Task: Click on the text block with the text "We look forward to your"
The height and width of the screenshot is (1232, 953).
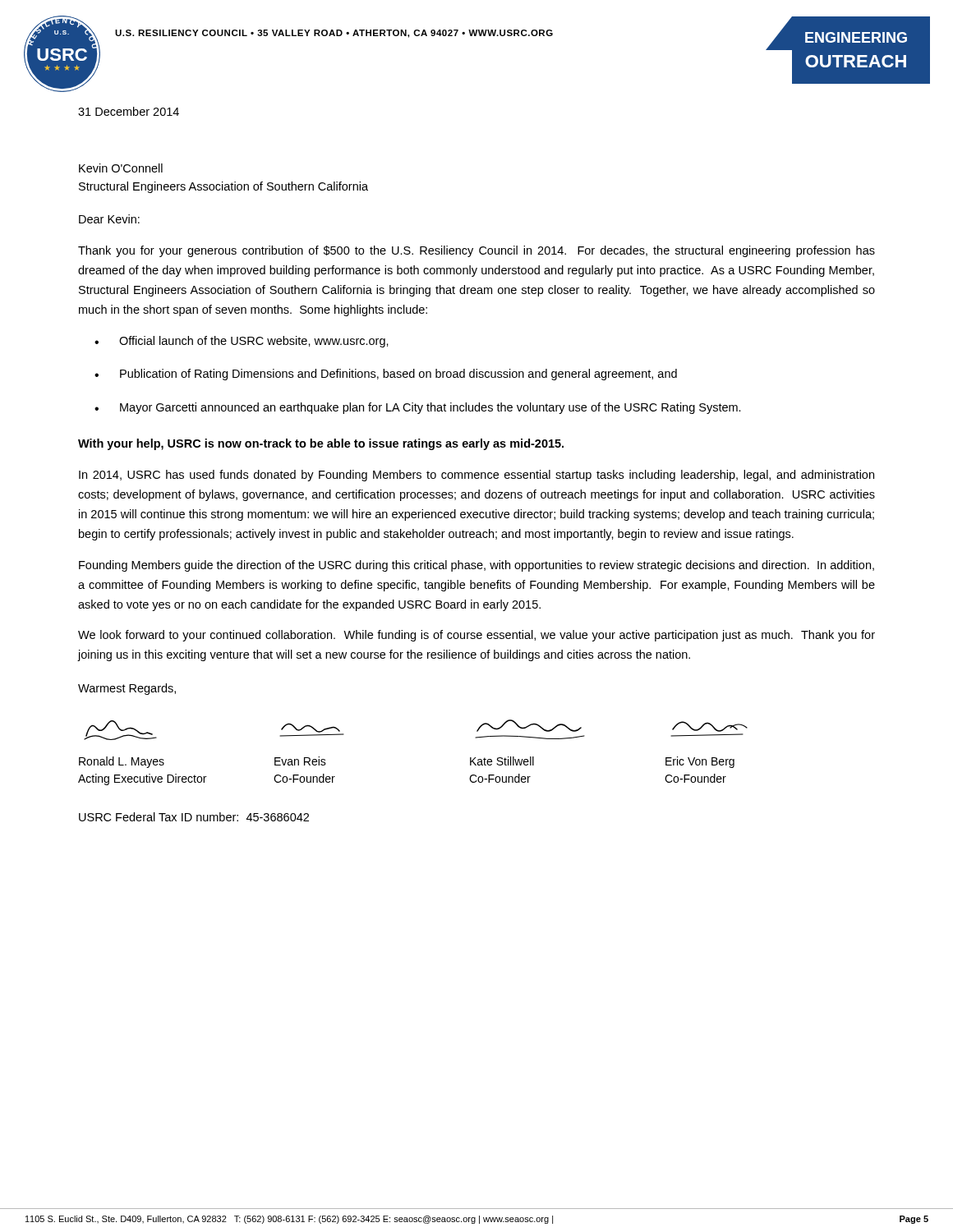Action: click(x=476, y=645)
